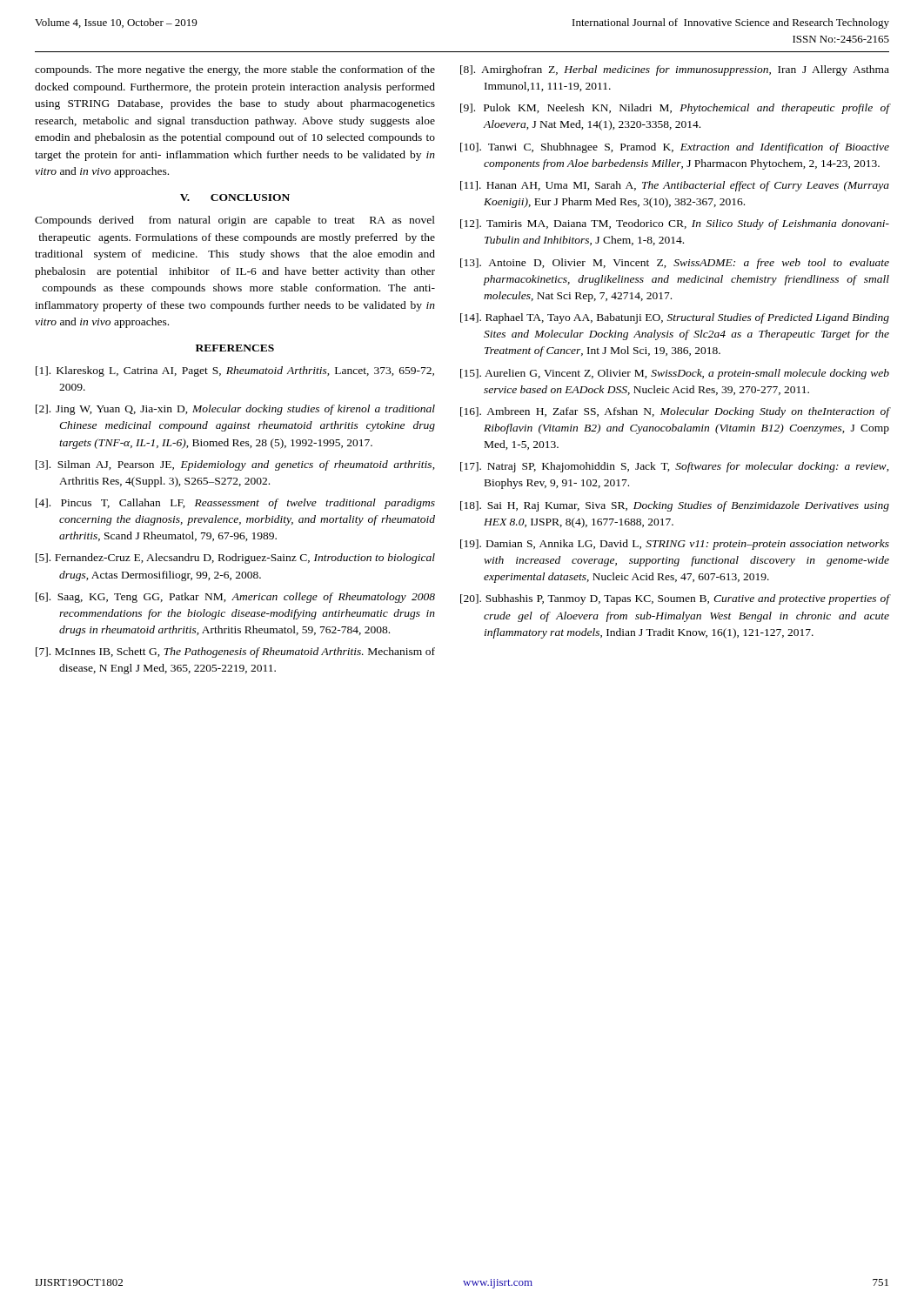Point to the text starting "[5]. Fernandez-Cruz E,"
Viewport: 924px width, 1305px height.
pos(235,566)
